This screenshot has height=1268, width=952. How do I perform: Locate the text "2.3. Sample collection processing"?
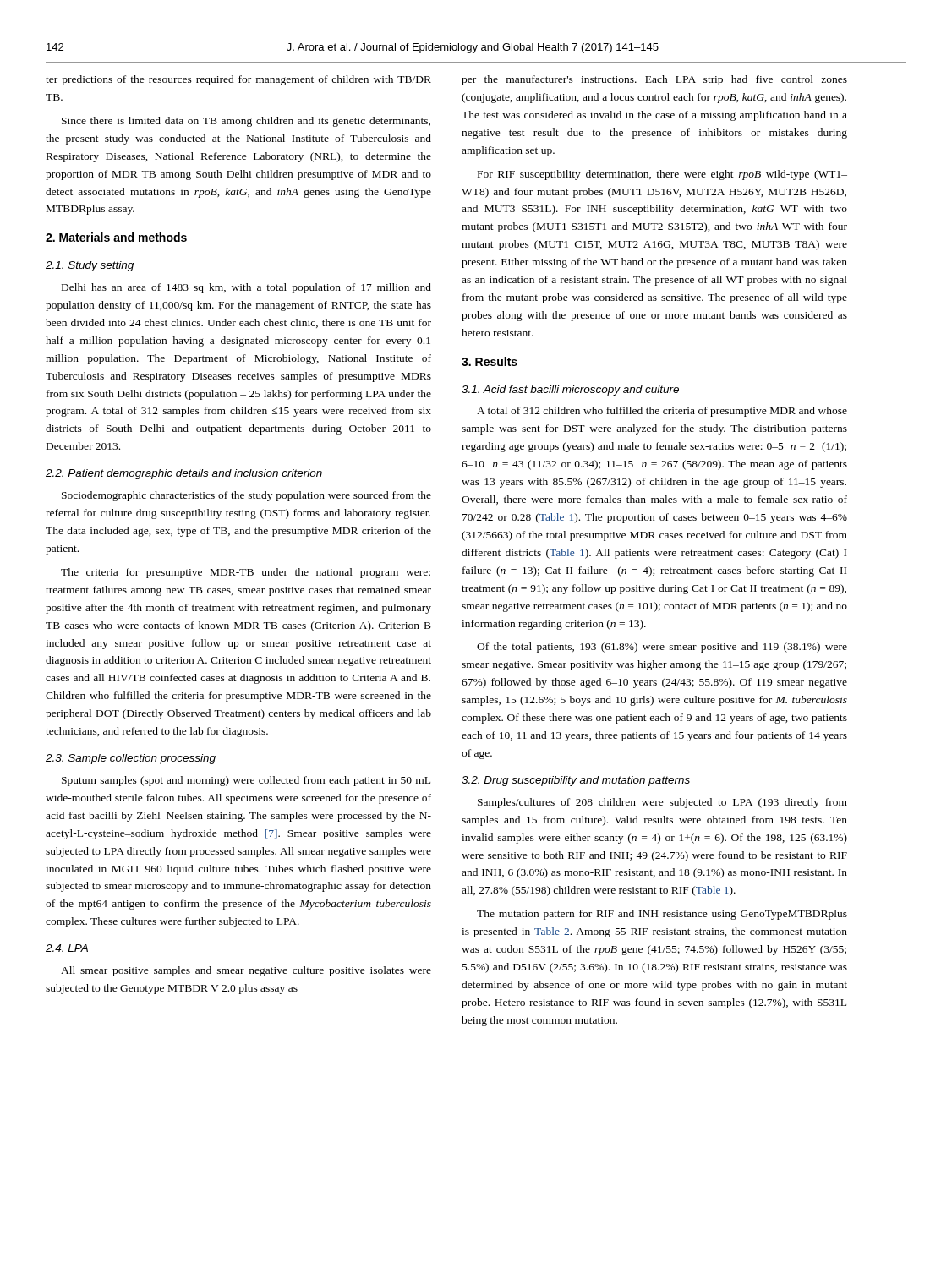point(131,758)
